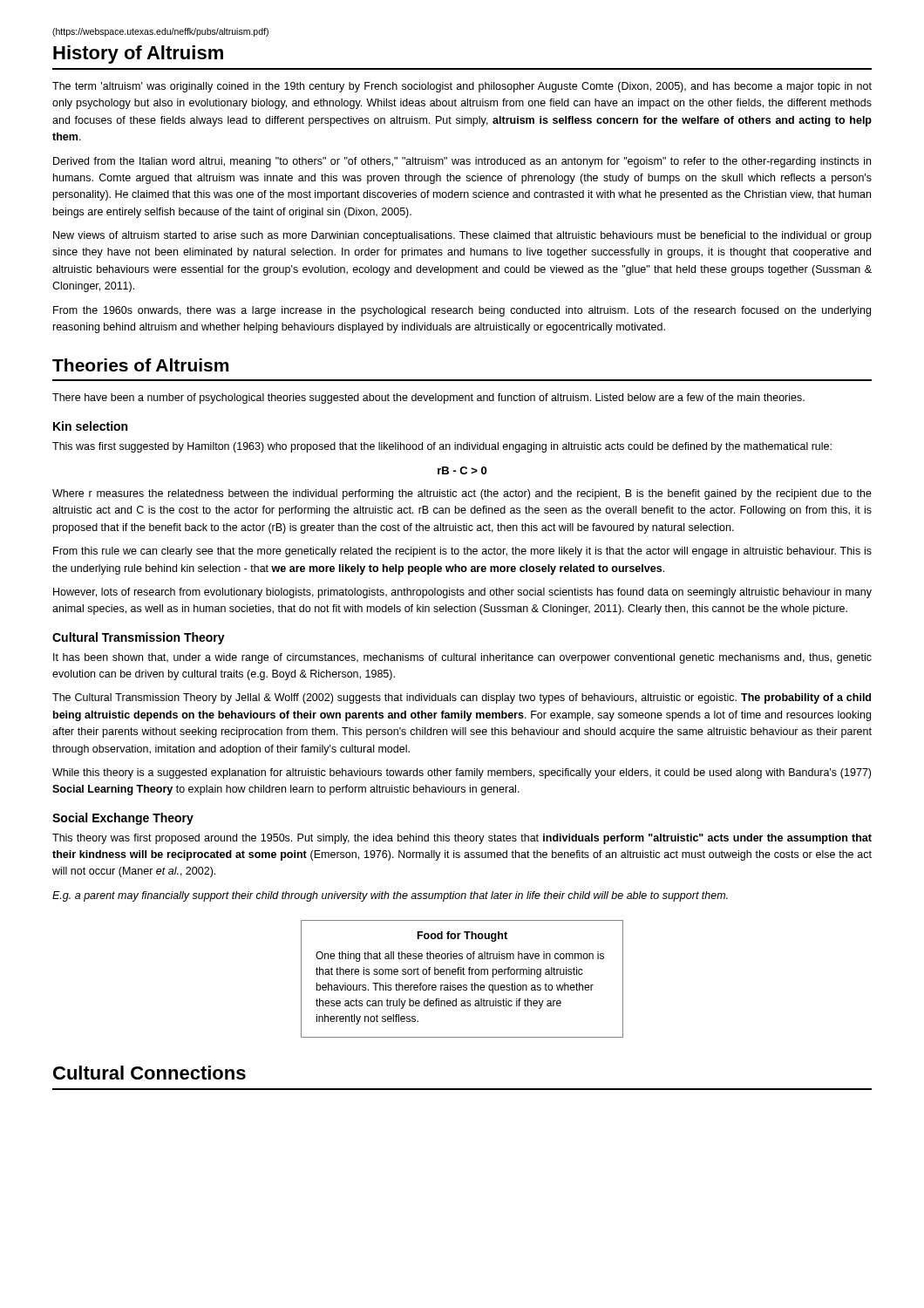Screen dimensions: 1308x924
Task: Locate the block of text that opens with "The Cultural Transmission Theory by Jellal & Wolff"
Action: pos(462,724)
